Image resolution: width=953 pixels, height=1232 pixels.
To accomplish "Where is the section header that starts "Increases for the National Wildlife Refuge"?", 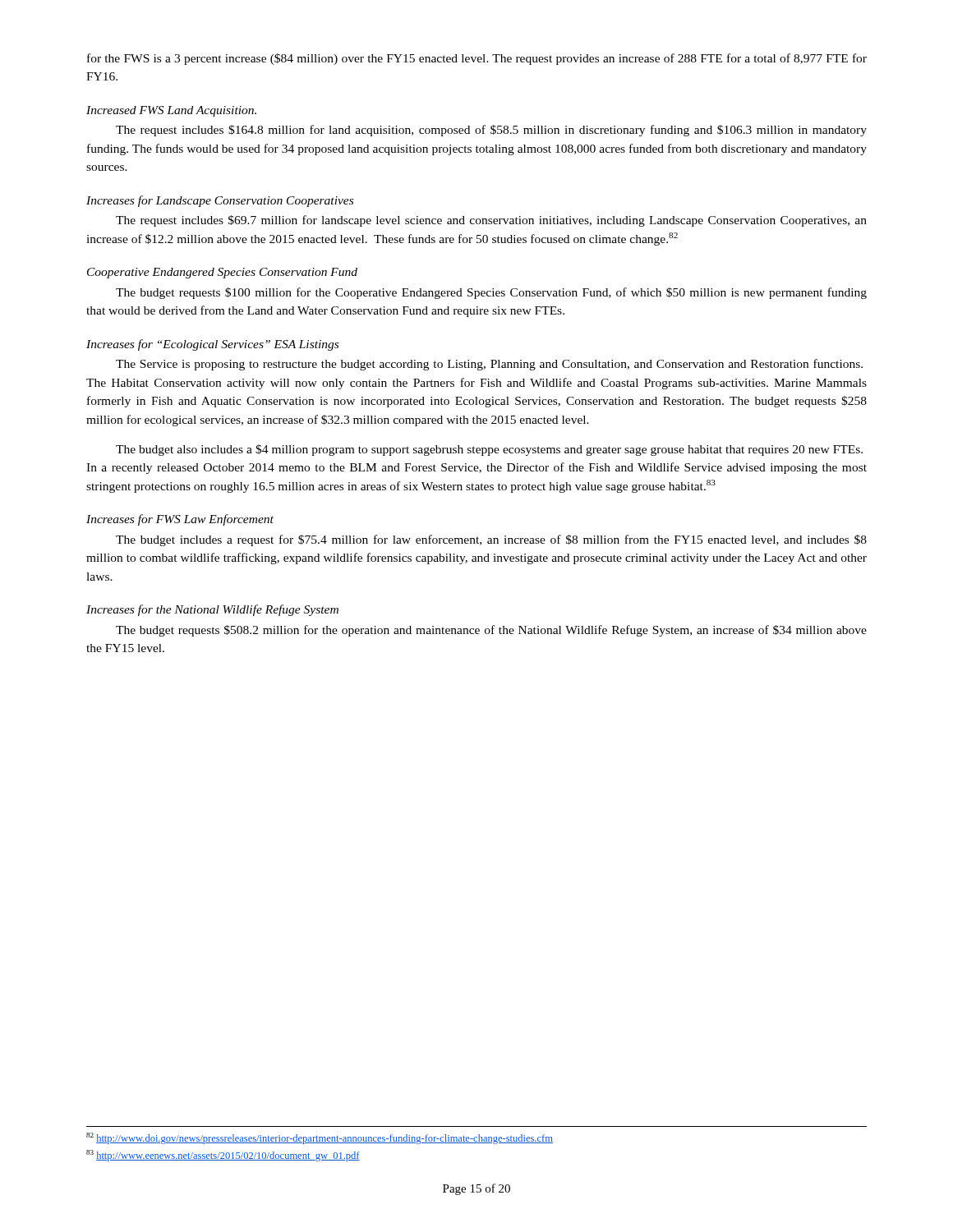I will pyautogui.click(x=213, y=609).
